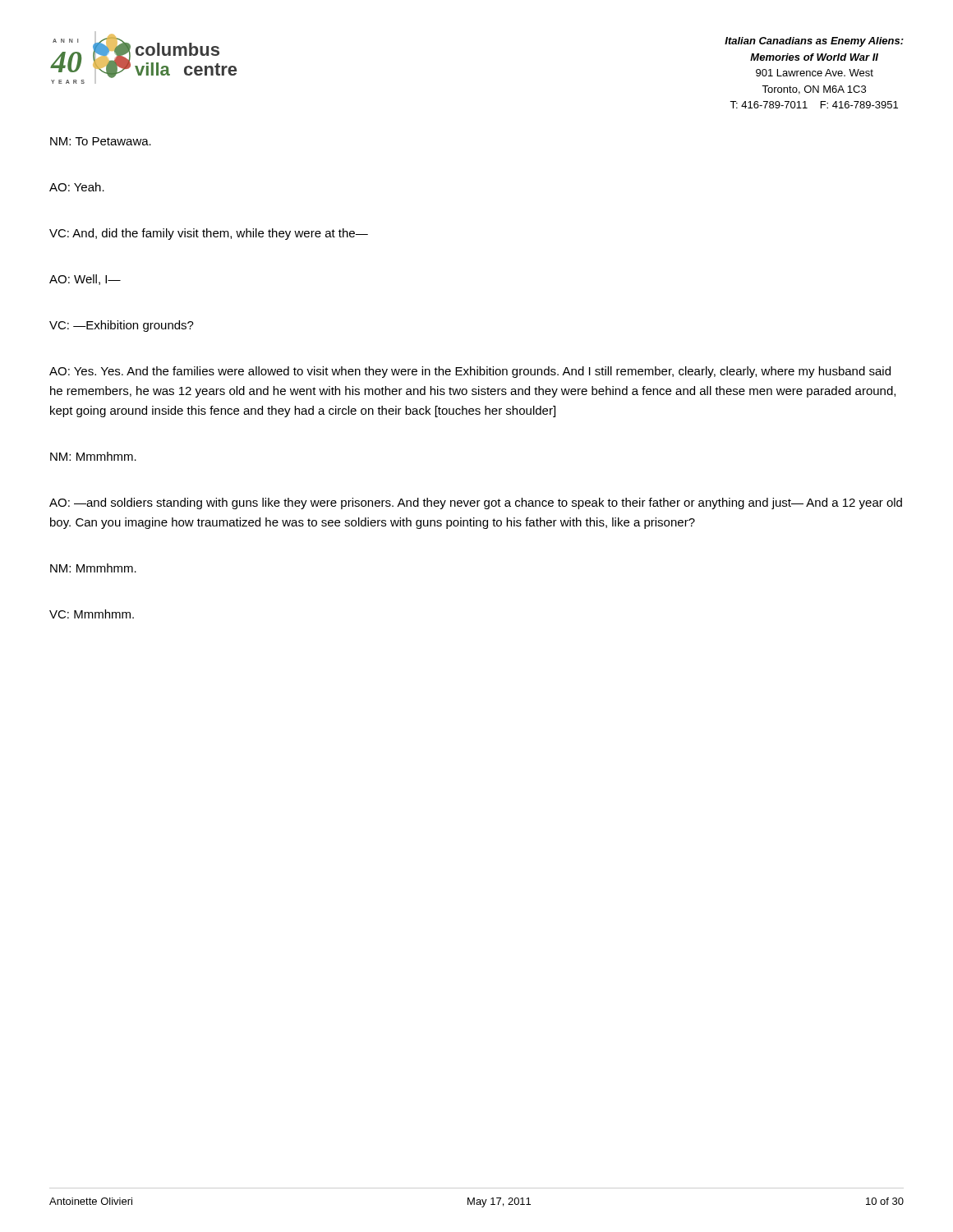Locate the text "VC: —Exhibition grounds?"

click(122, 325)
